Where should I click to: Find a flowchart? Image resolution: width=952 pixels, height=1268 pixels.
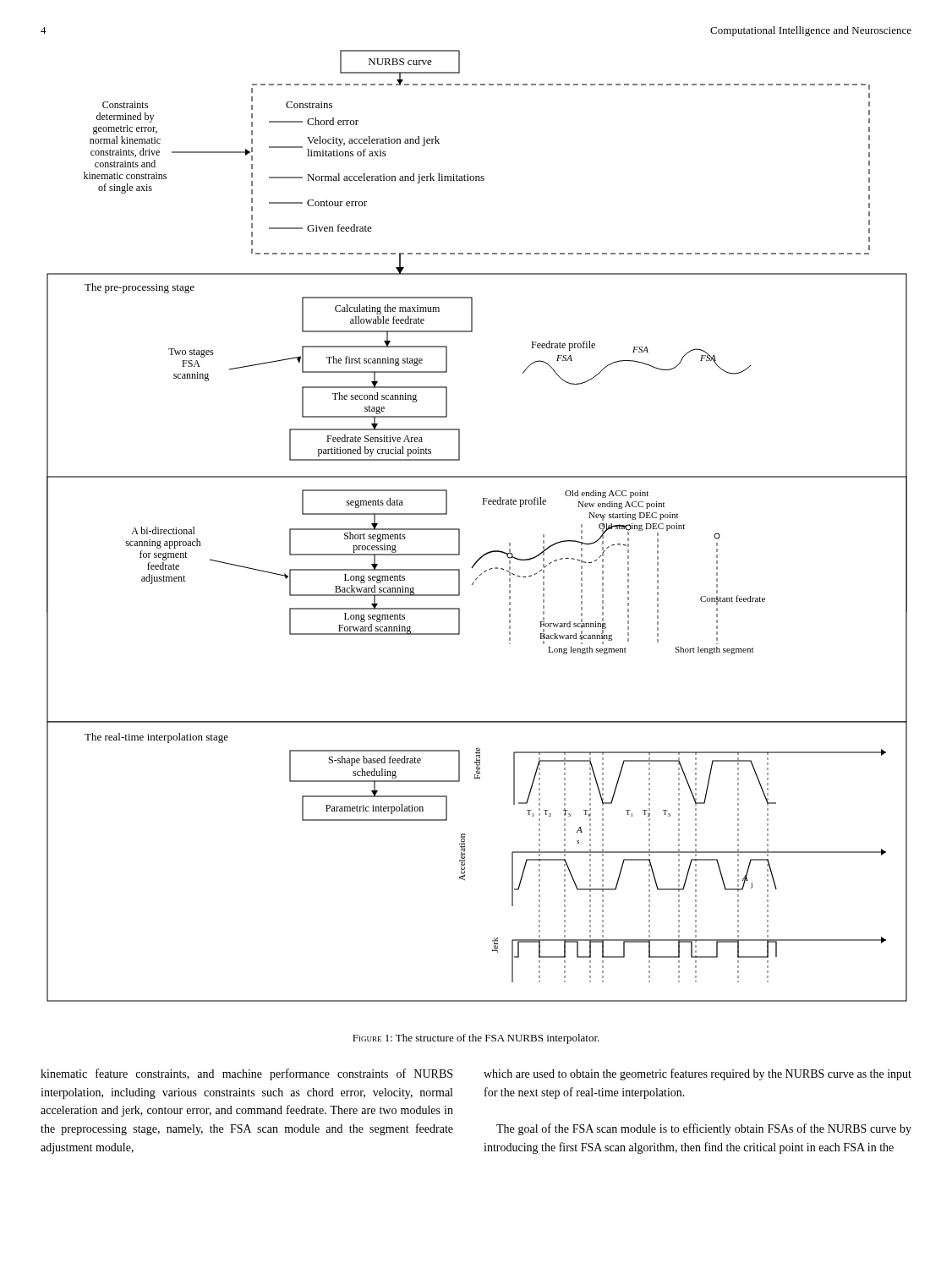click(x=476, y=534)
